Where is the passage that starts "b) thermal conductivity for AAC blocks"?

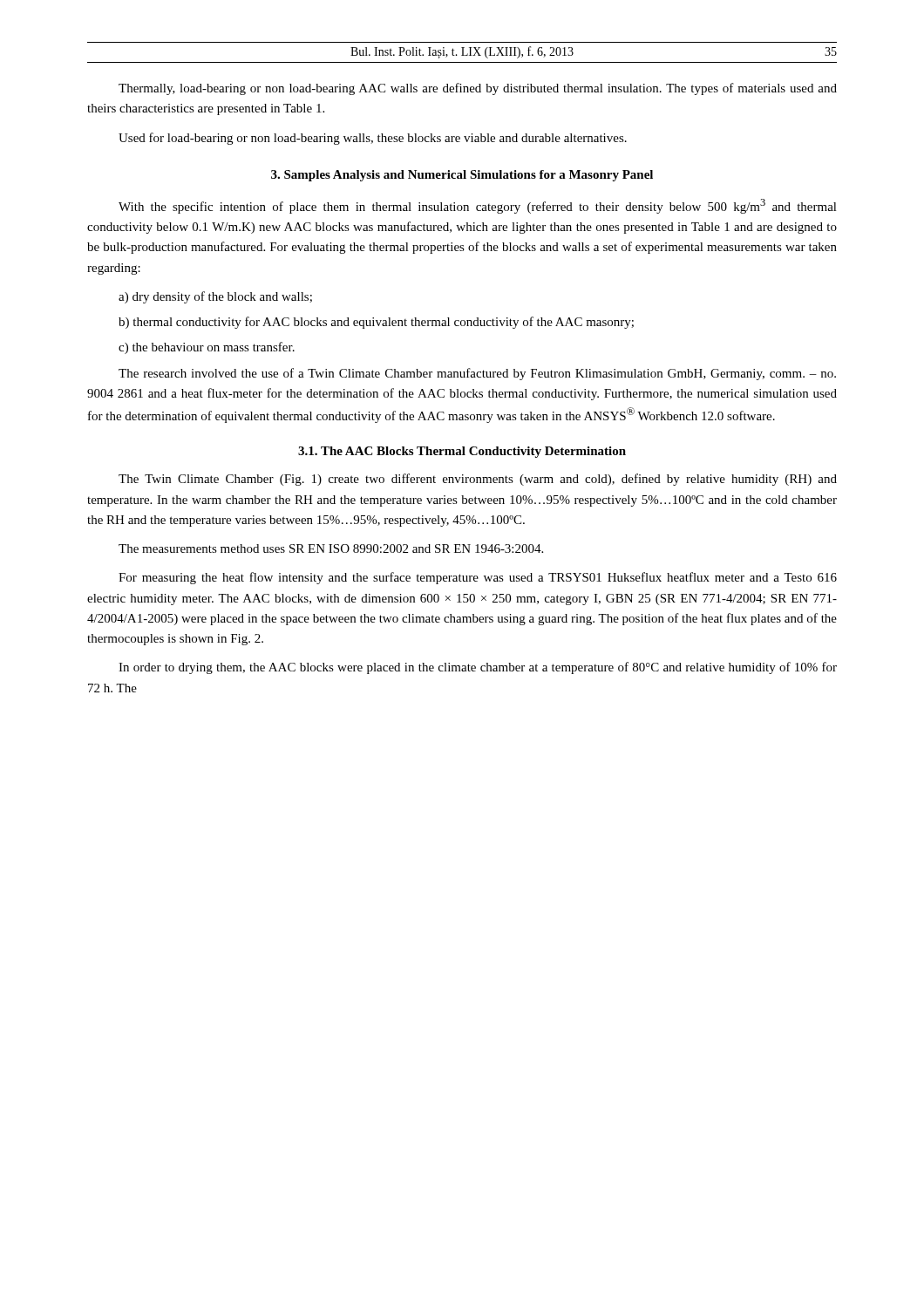tap(377, 322)
